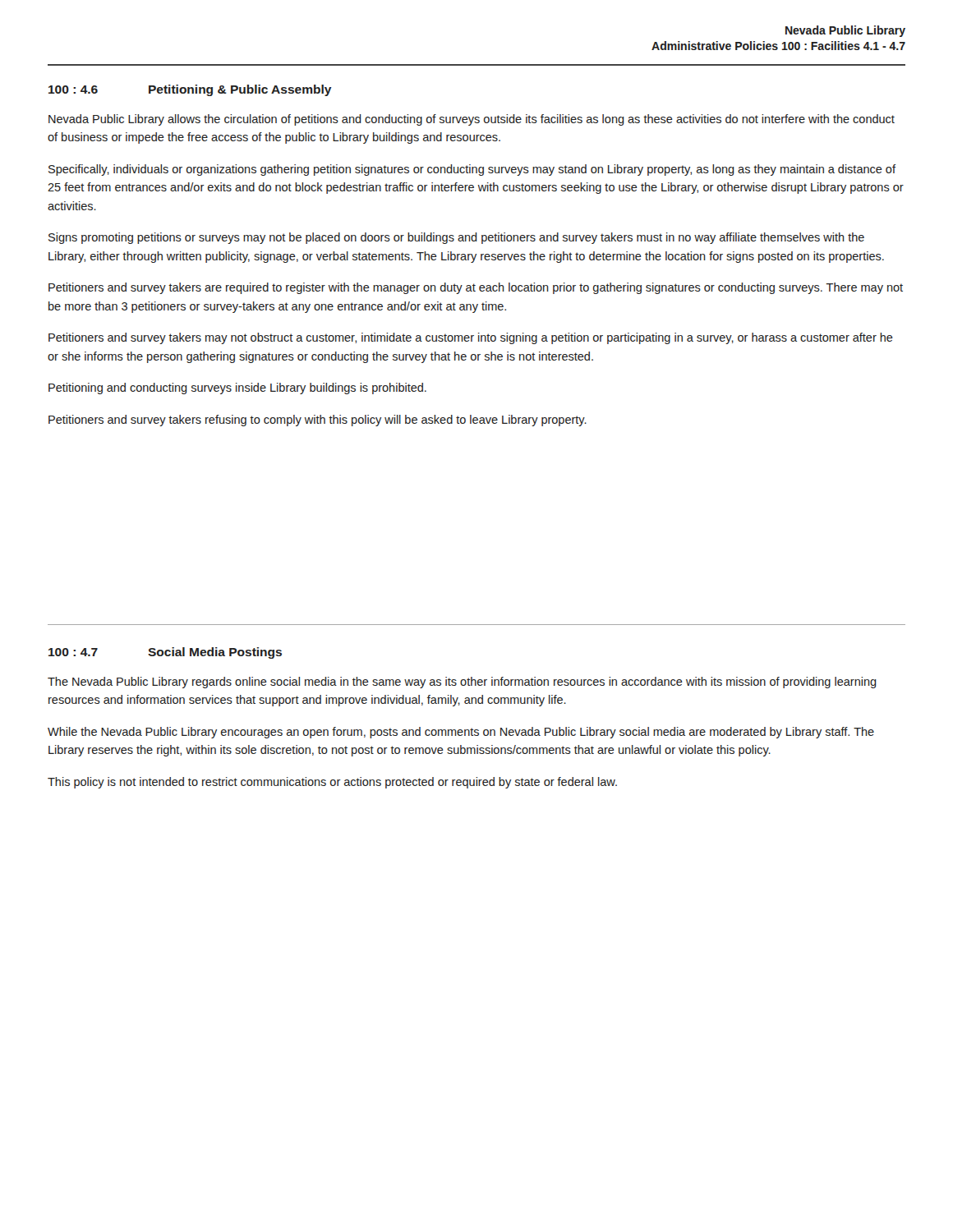Click on the text block with the text "This policy is not intended to restrict communications"
The image size is (953, 1232).
click(333, 782)
